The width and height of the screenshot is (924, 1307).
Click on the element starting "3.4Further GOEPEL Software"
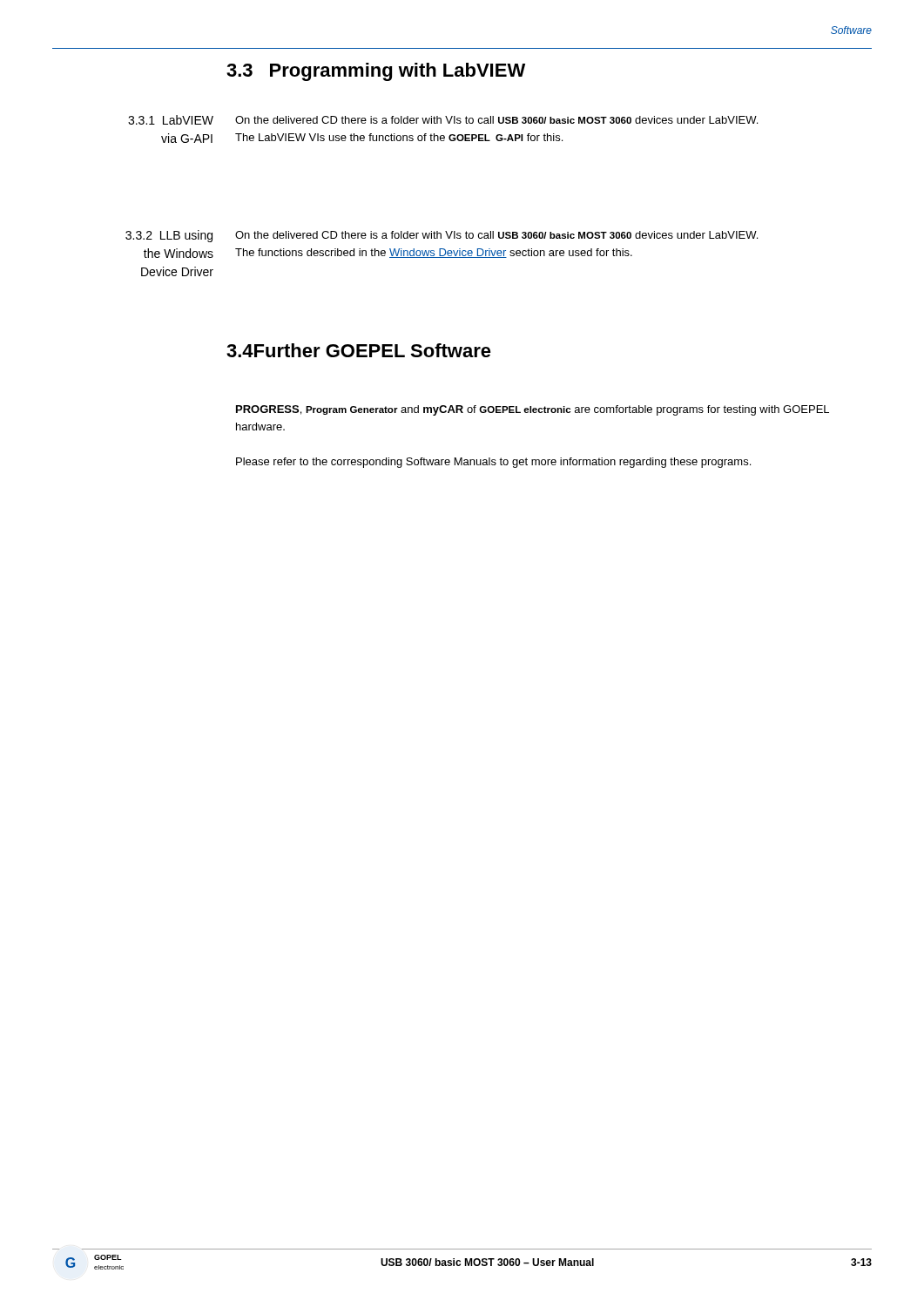pyautogui.click(x=359, y=350)
